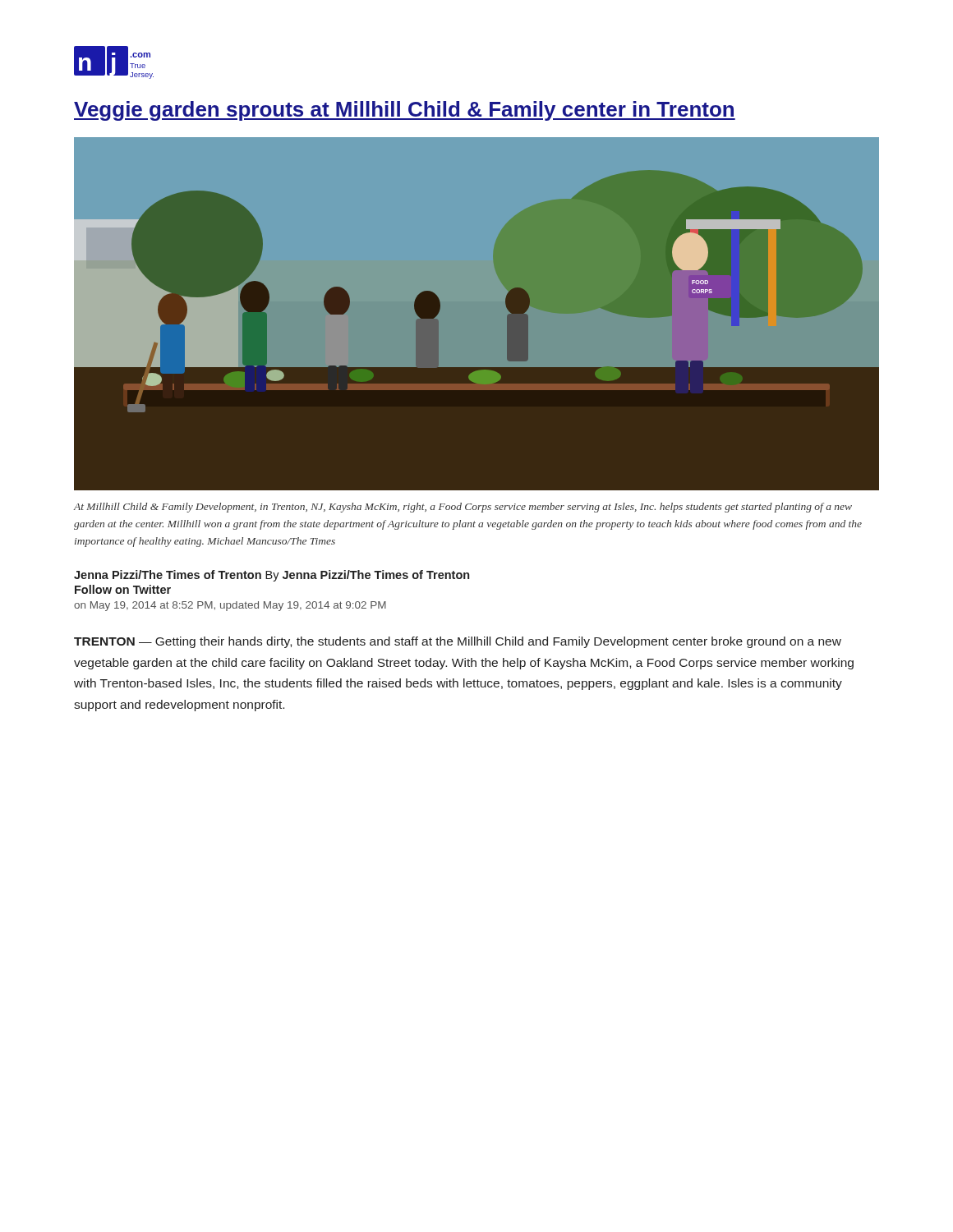Select the text block that reads "Jenna Pizzi/The Times of Trenton By Jenna"
The width and height of the screenshot is (953, 1232).
(x=272, y=576)
